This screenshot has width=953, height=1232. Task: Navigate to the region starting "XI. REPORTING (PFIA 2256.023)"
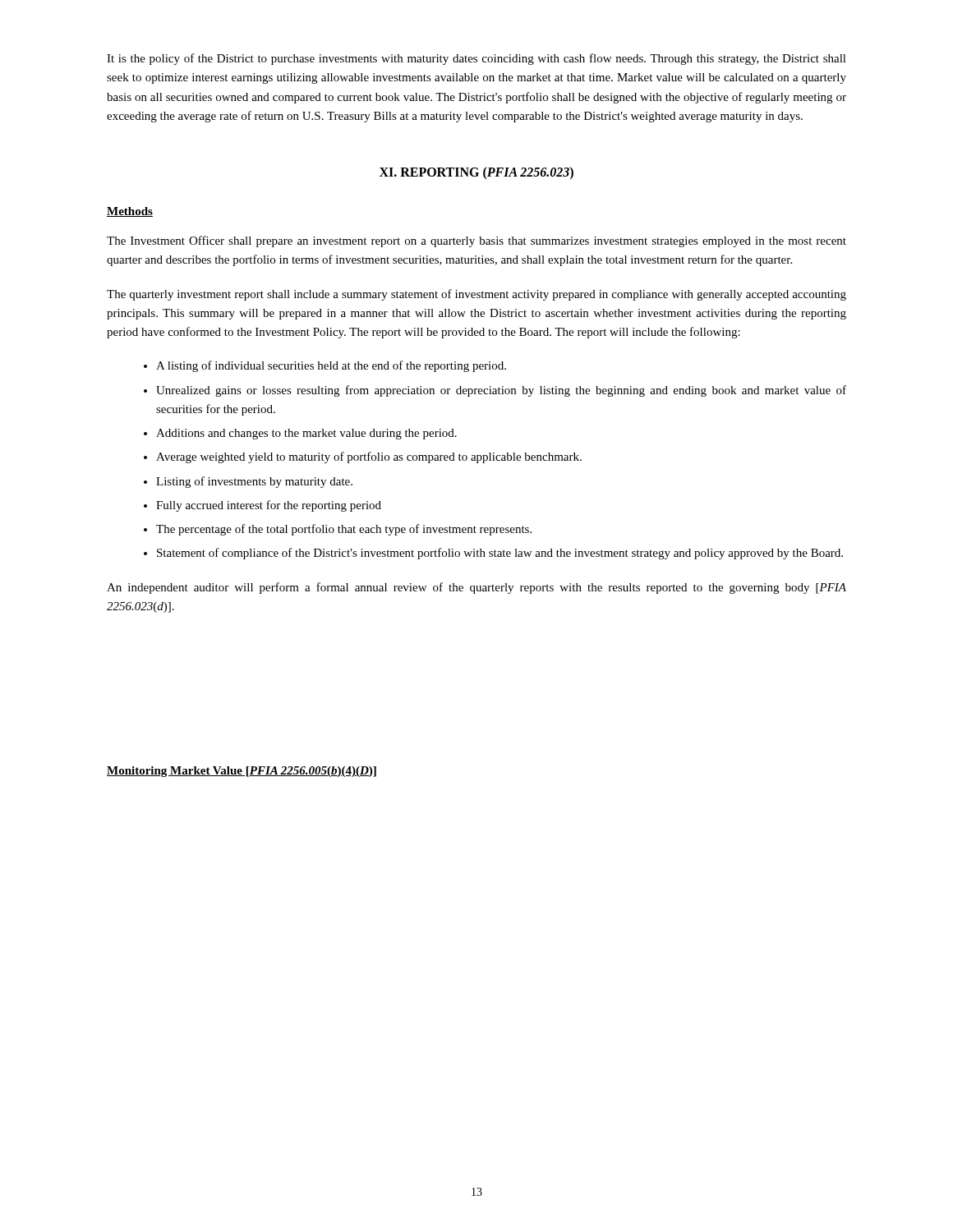476,172
